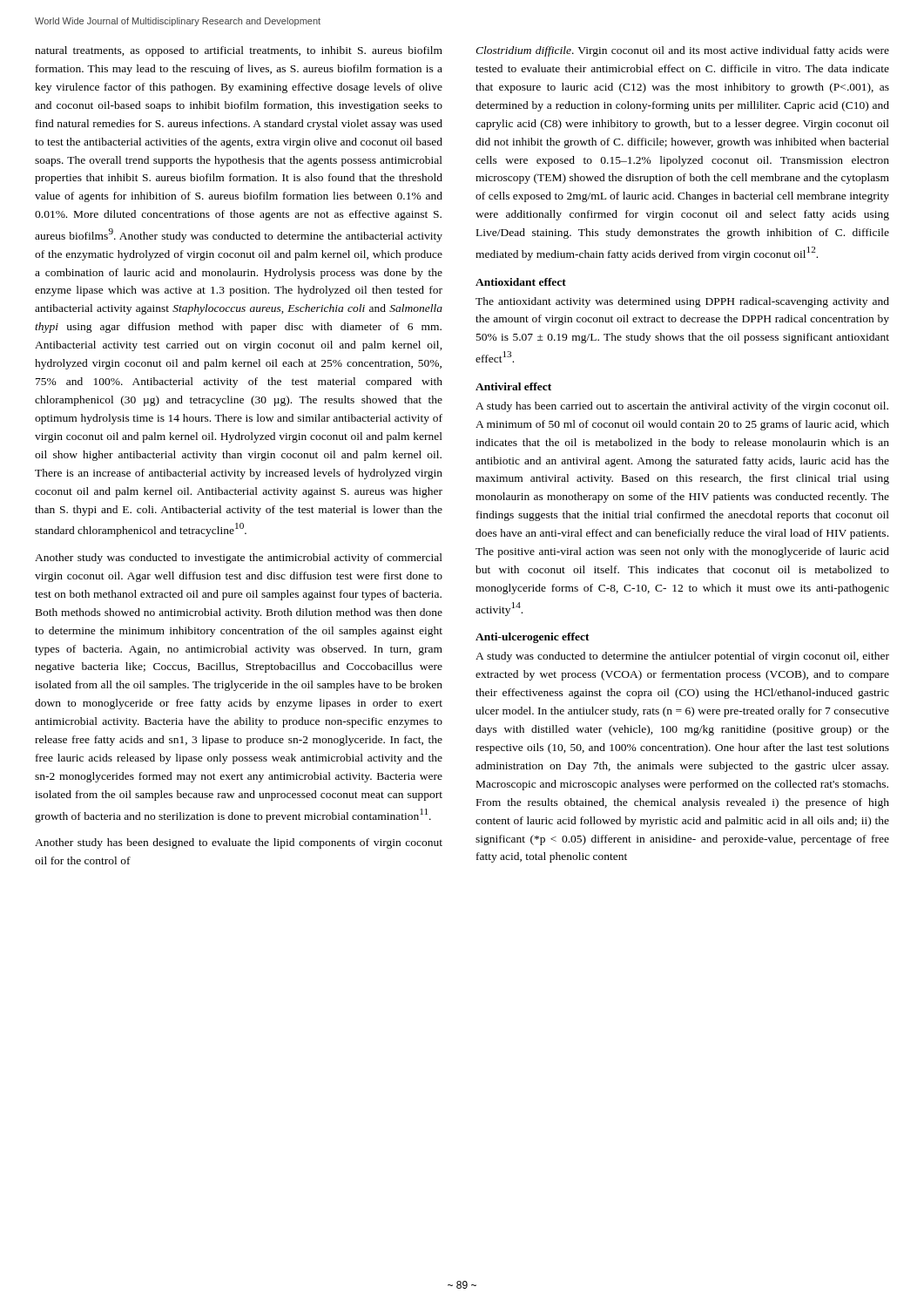Select the section header that reads "Antioxidant effect"
Screen dimensions: 1307x924
521,282
